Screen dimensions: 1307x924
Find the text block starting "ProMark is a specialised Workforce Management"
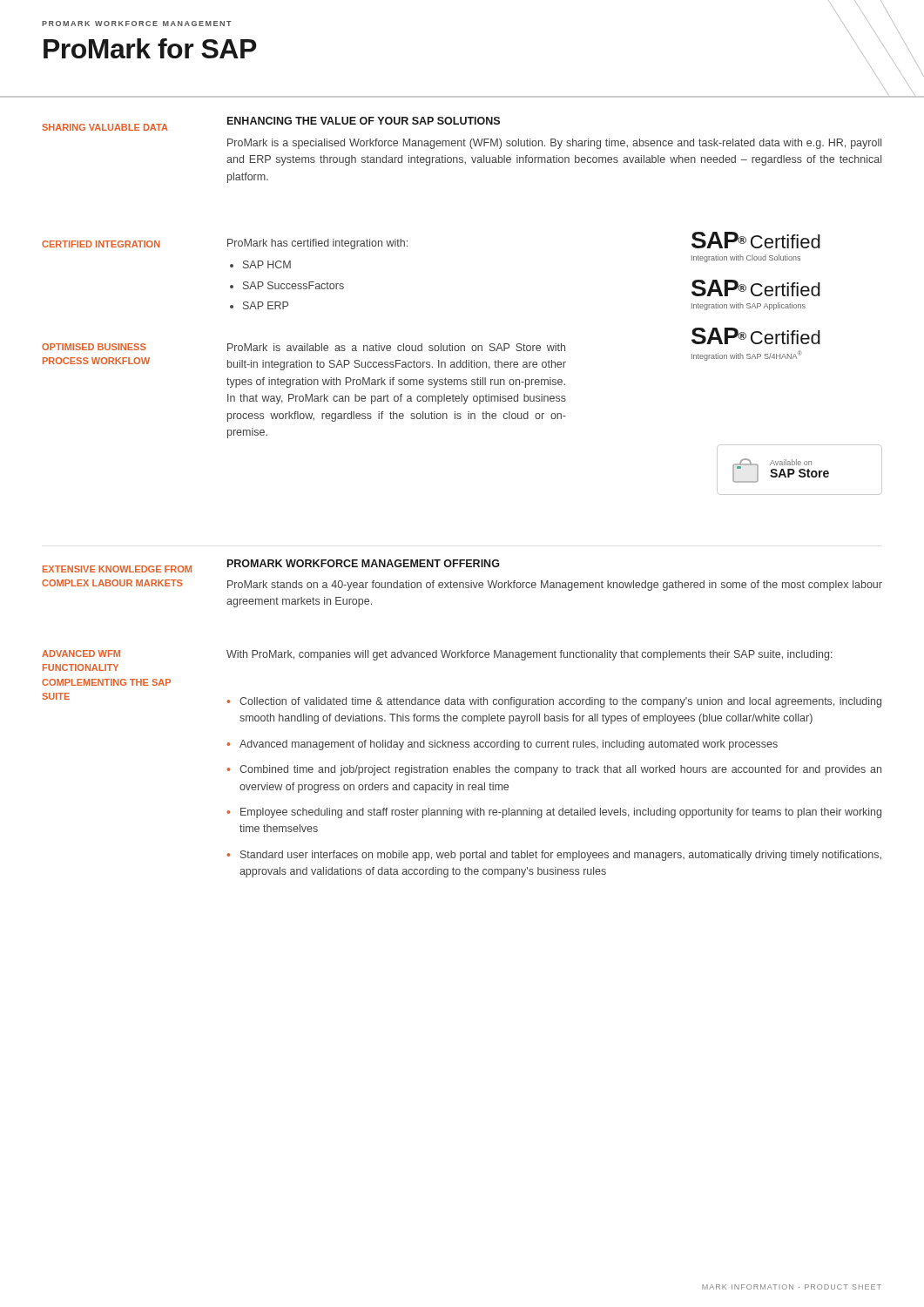pos(554,160)
